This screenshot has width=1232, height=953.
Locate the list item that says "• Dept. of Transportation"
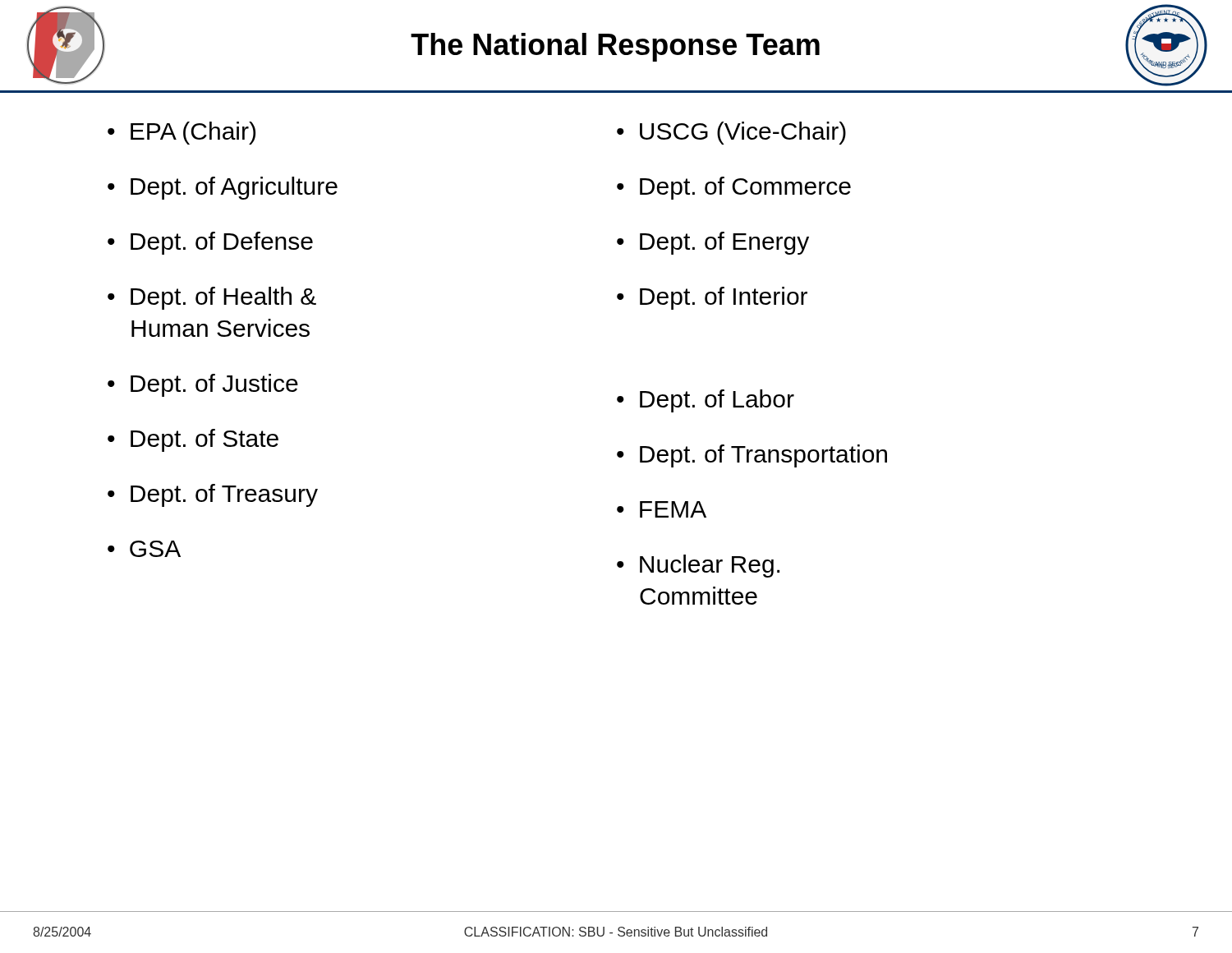point(752,454)
